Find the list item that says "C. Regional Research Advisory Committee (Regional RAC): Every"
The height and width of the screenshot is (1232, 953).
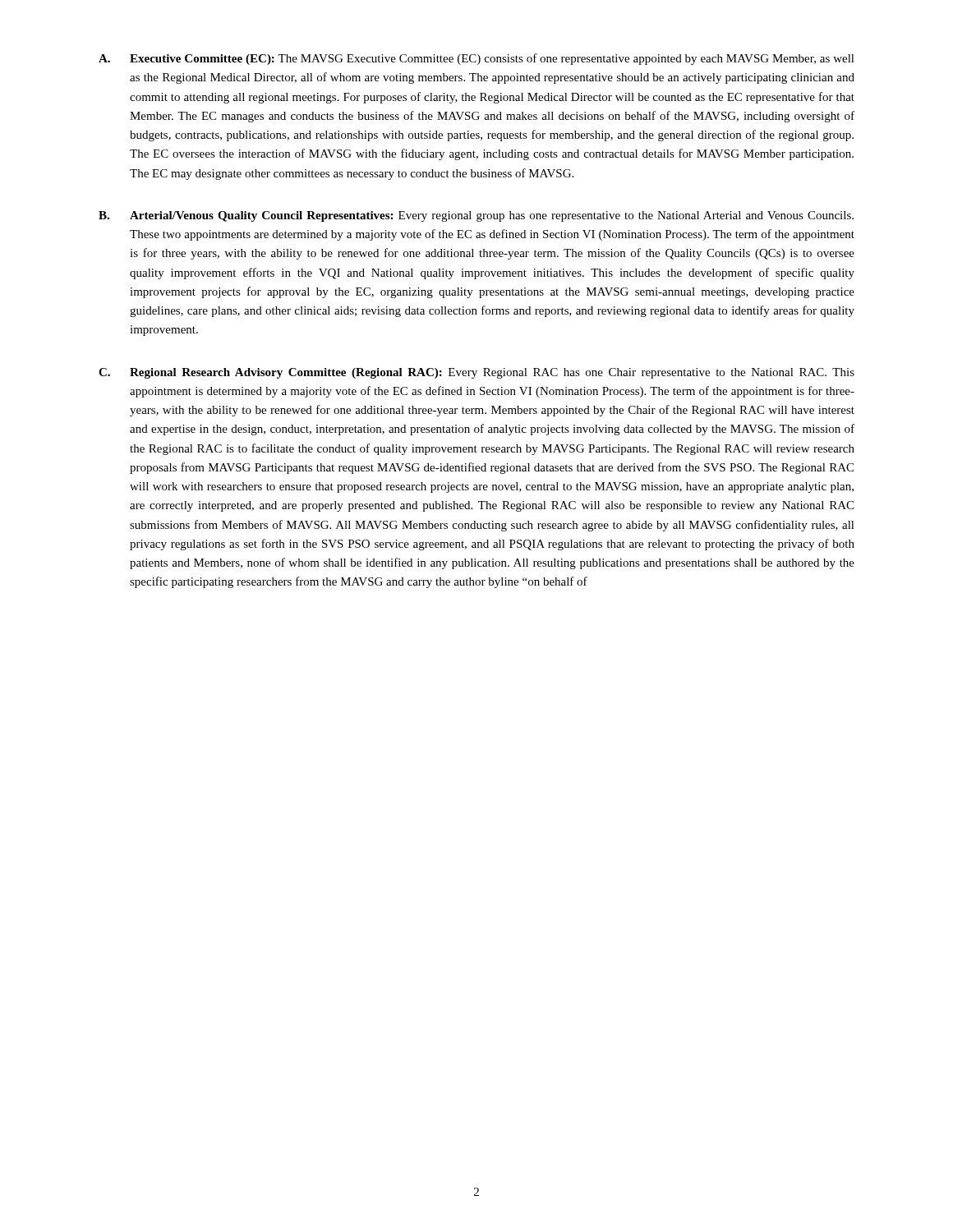476,477
